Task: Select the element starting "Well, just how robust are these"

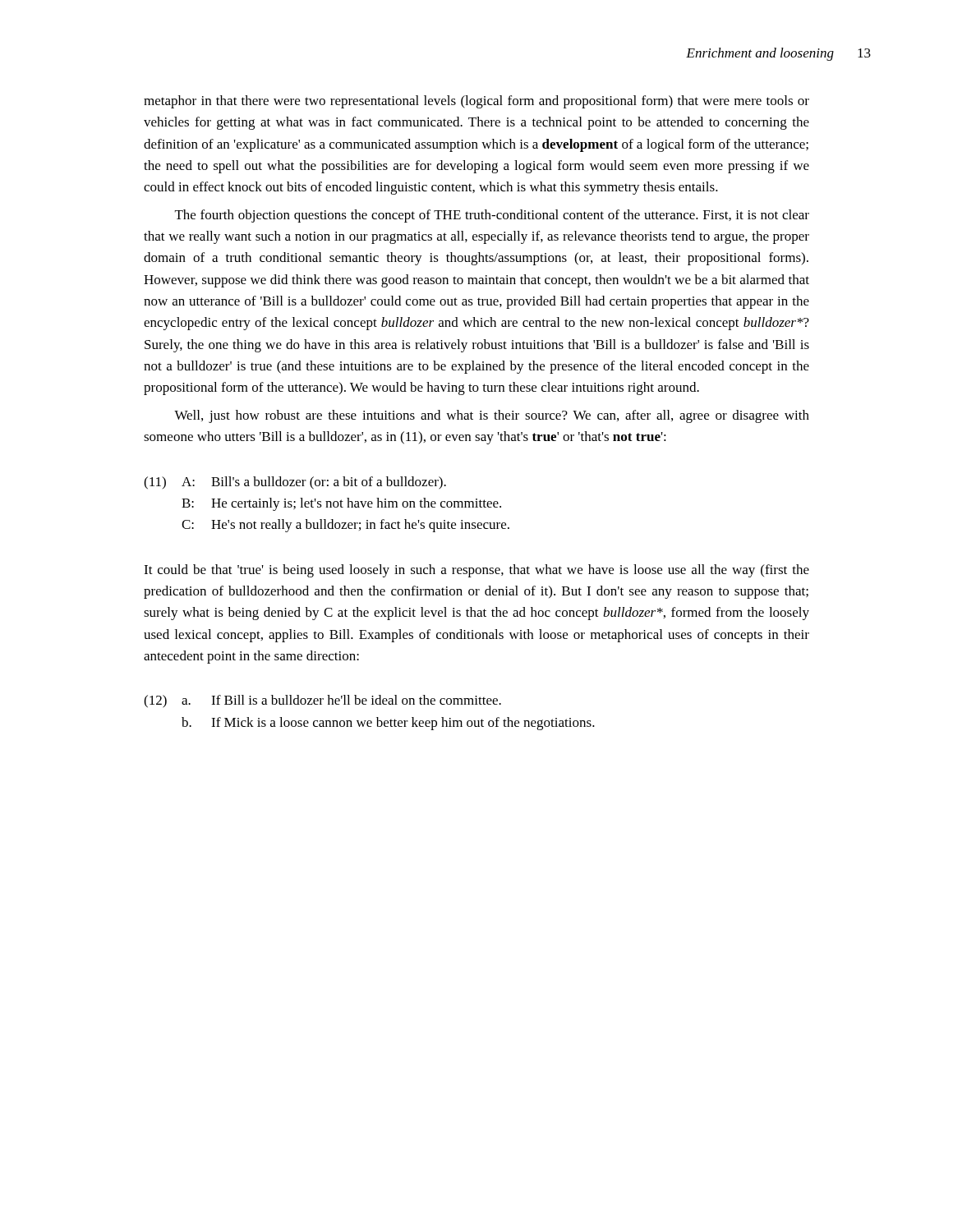Action: tap(476, 426)
